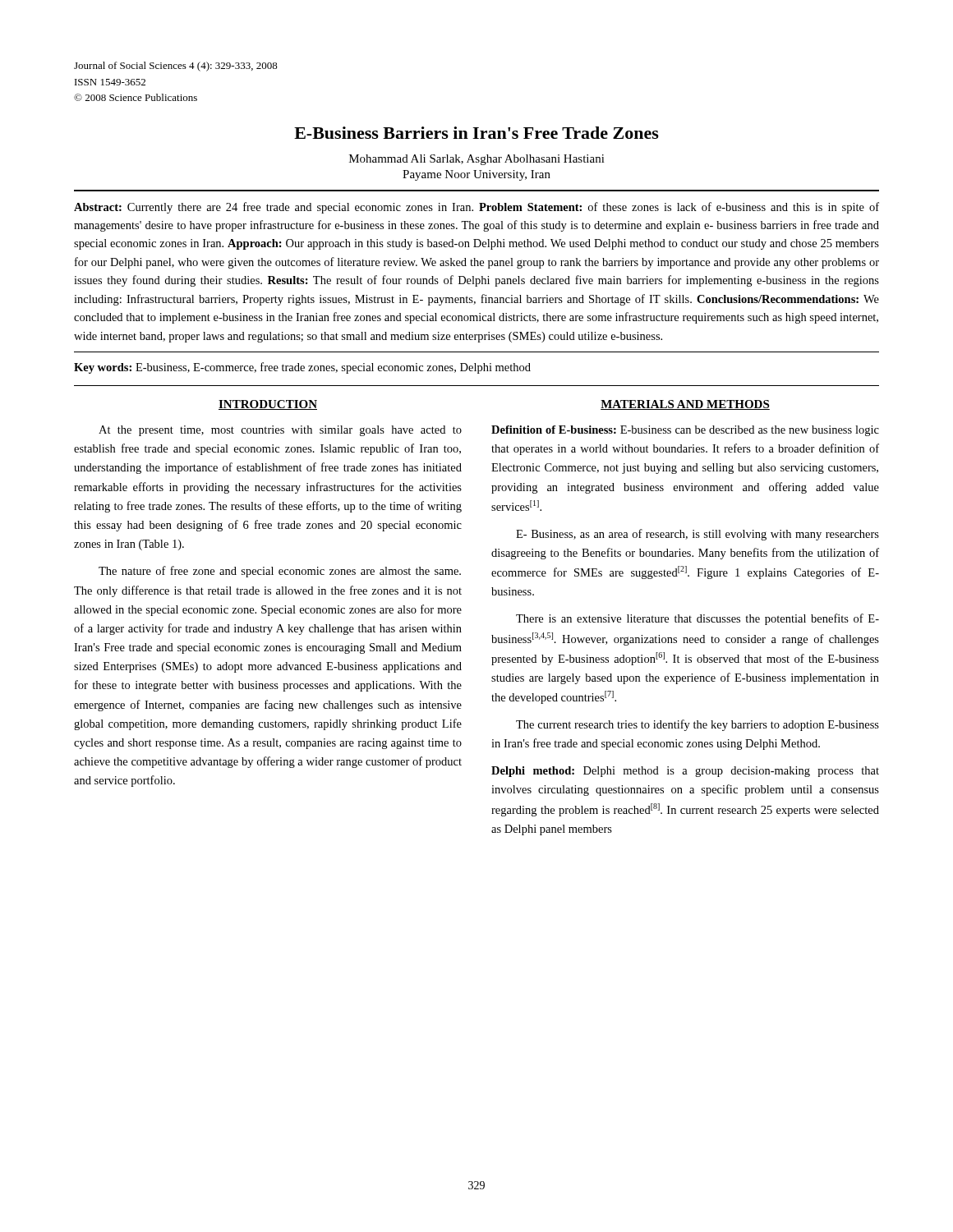Image resolution: width=953 pixels, height=1232 pixels.
Task: Locate the text "Payame Noor University, Iran"
Action: (x=476, y=174)
